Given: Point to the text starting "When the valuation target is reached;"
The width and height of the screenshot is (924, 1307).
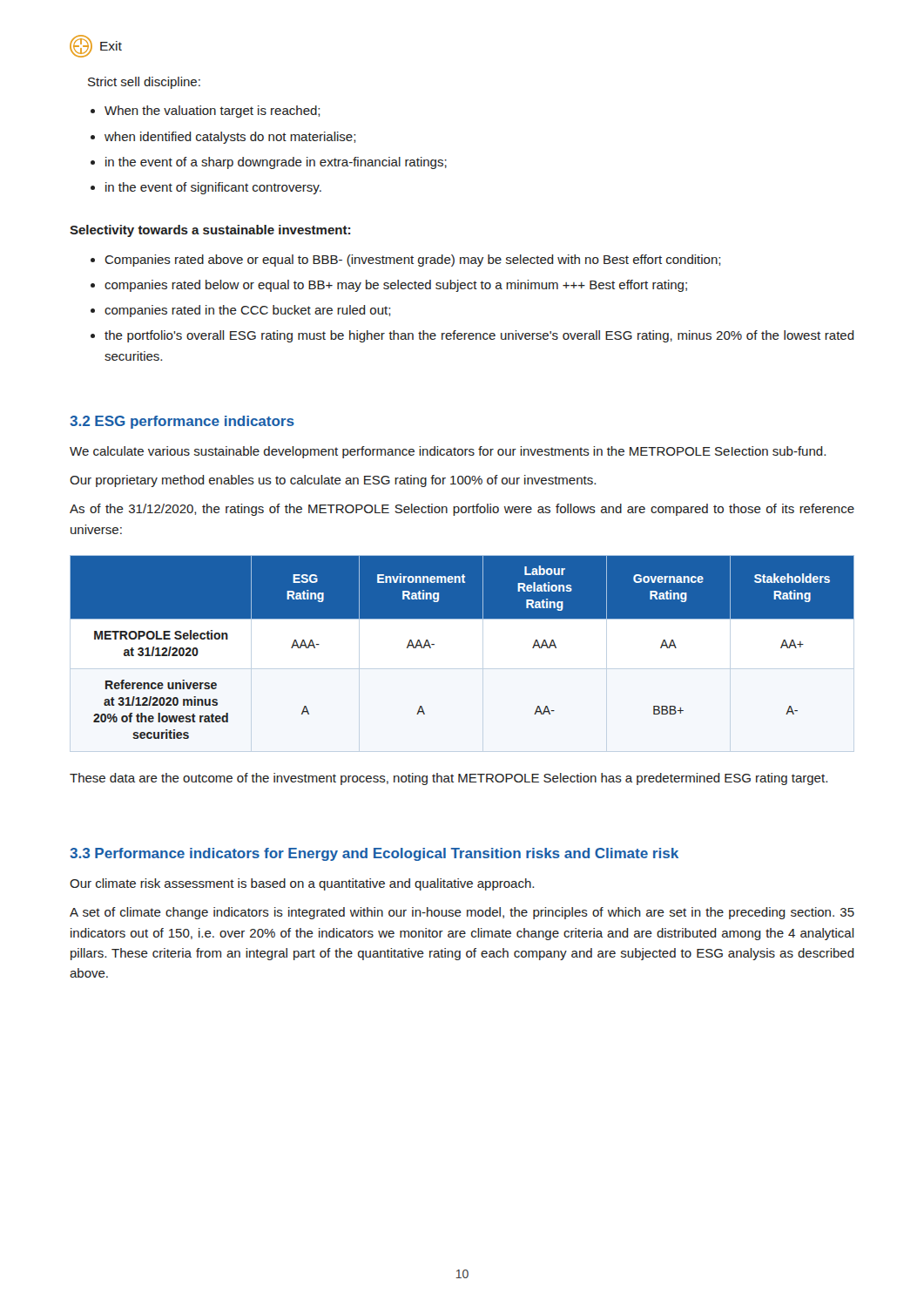Looking at the screenshot, I should click(x=213, y=110).
